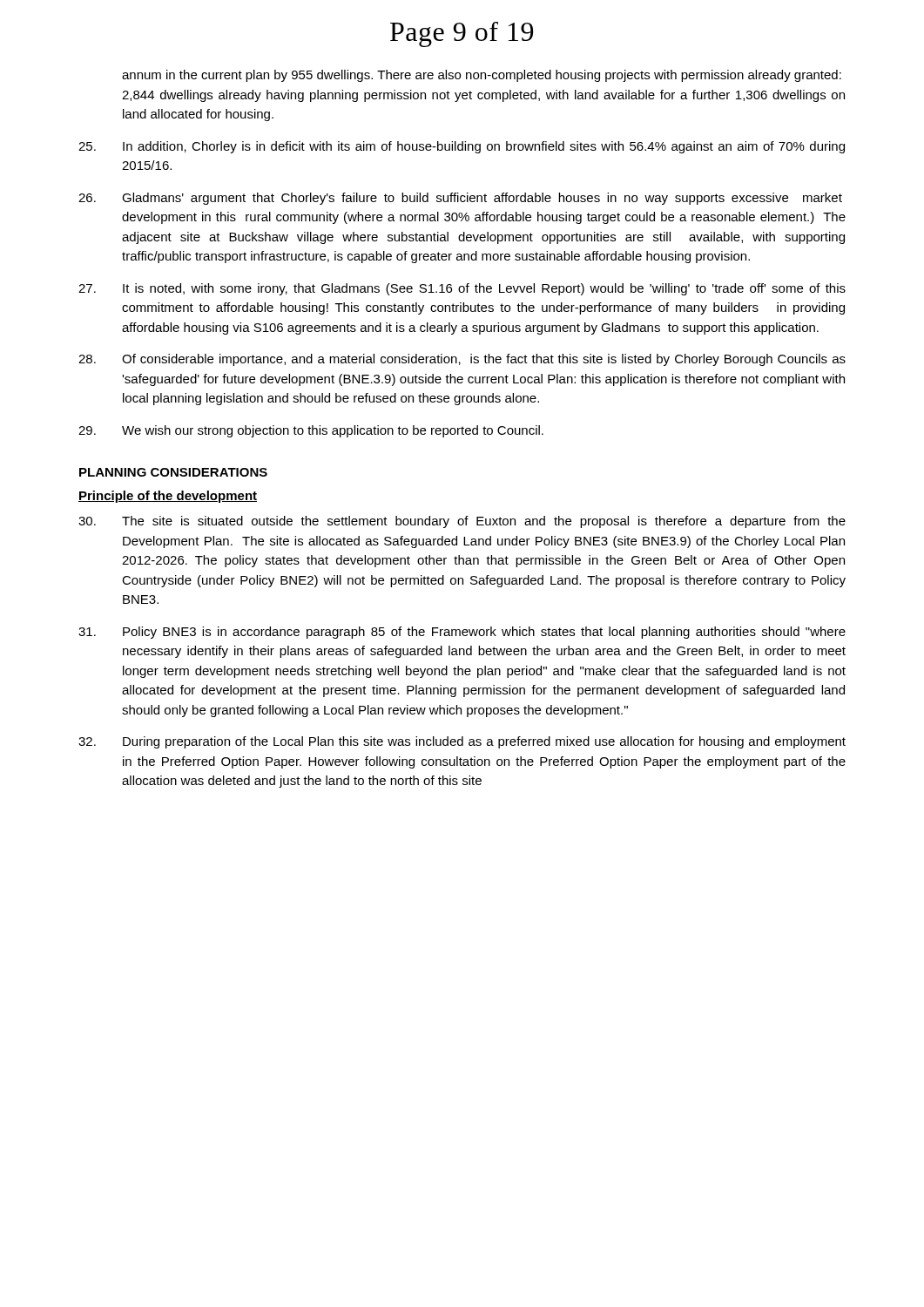924x1307 pixels.
Task: Locate the block of text that opens with "27. It is"
Action: (462, 308)
